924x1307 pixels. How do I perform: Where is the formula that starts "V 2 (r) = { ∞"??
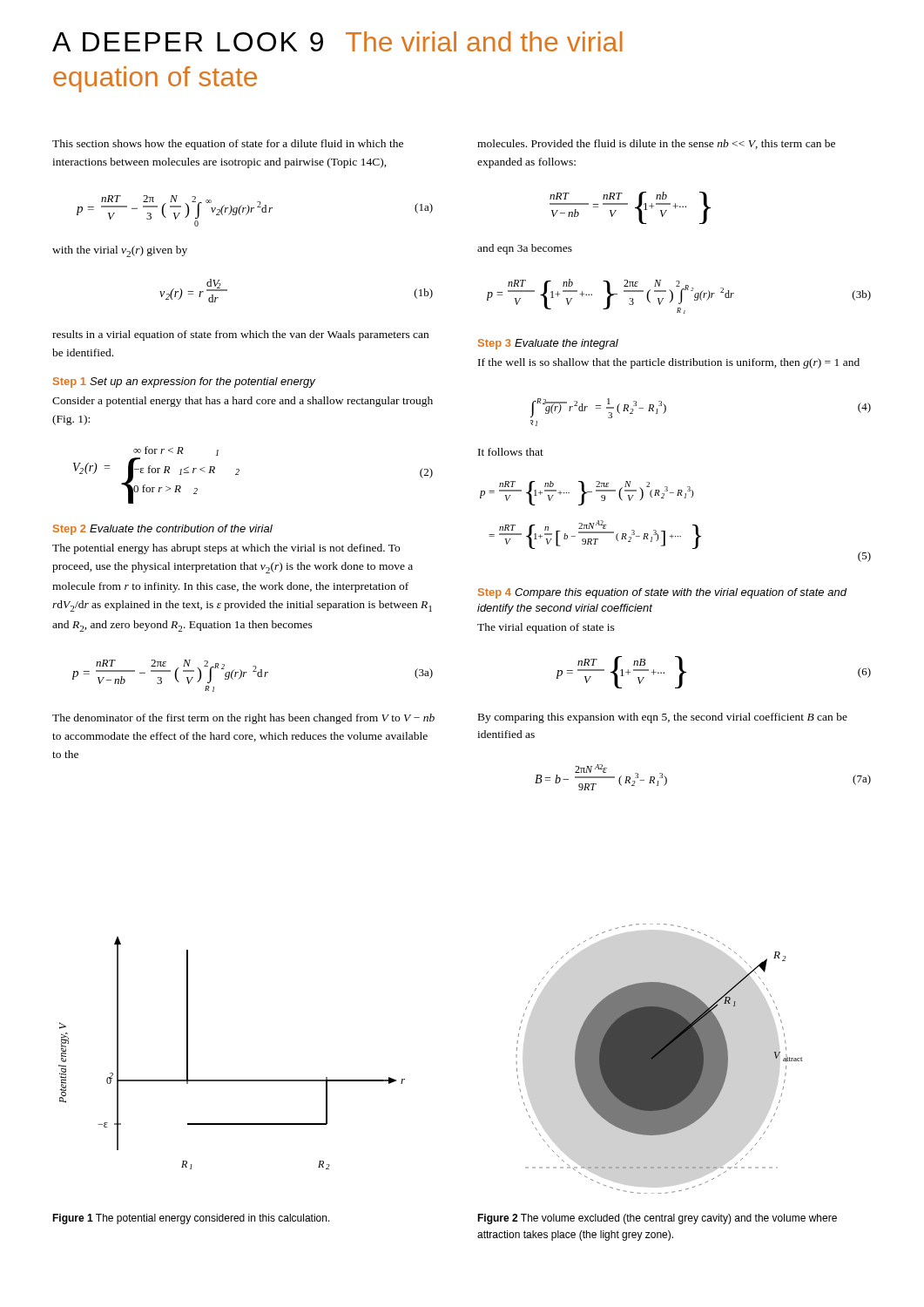coord(253,472)
